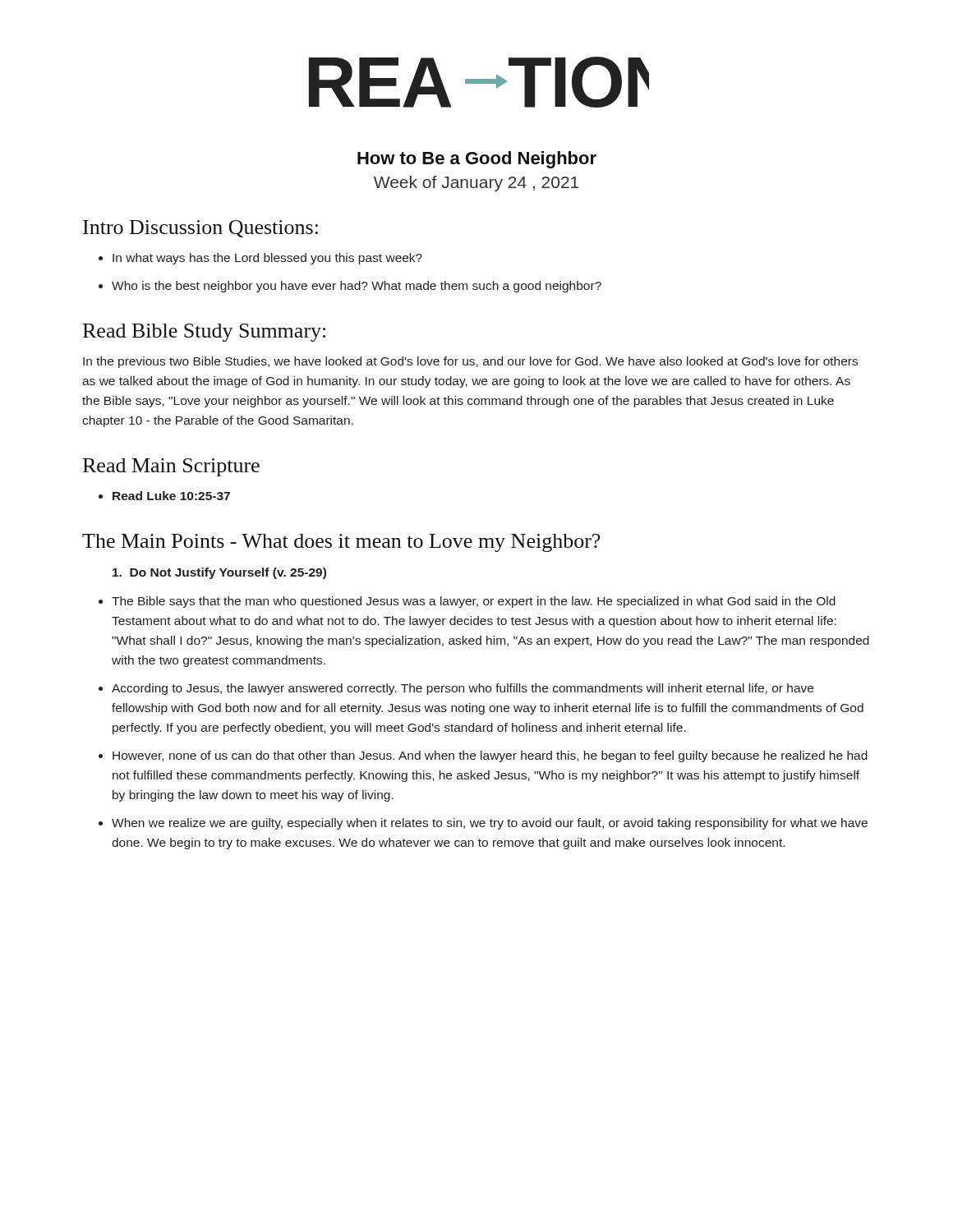Locate the title that says "How to Be a Good Neighbor Week of"
Viewport: 953px width, 1232px height.
click(476, 170)
